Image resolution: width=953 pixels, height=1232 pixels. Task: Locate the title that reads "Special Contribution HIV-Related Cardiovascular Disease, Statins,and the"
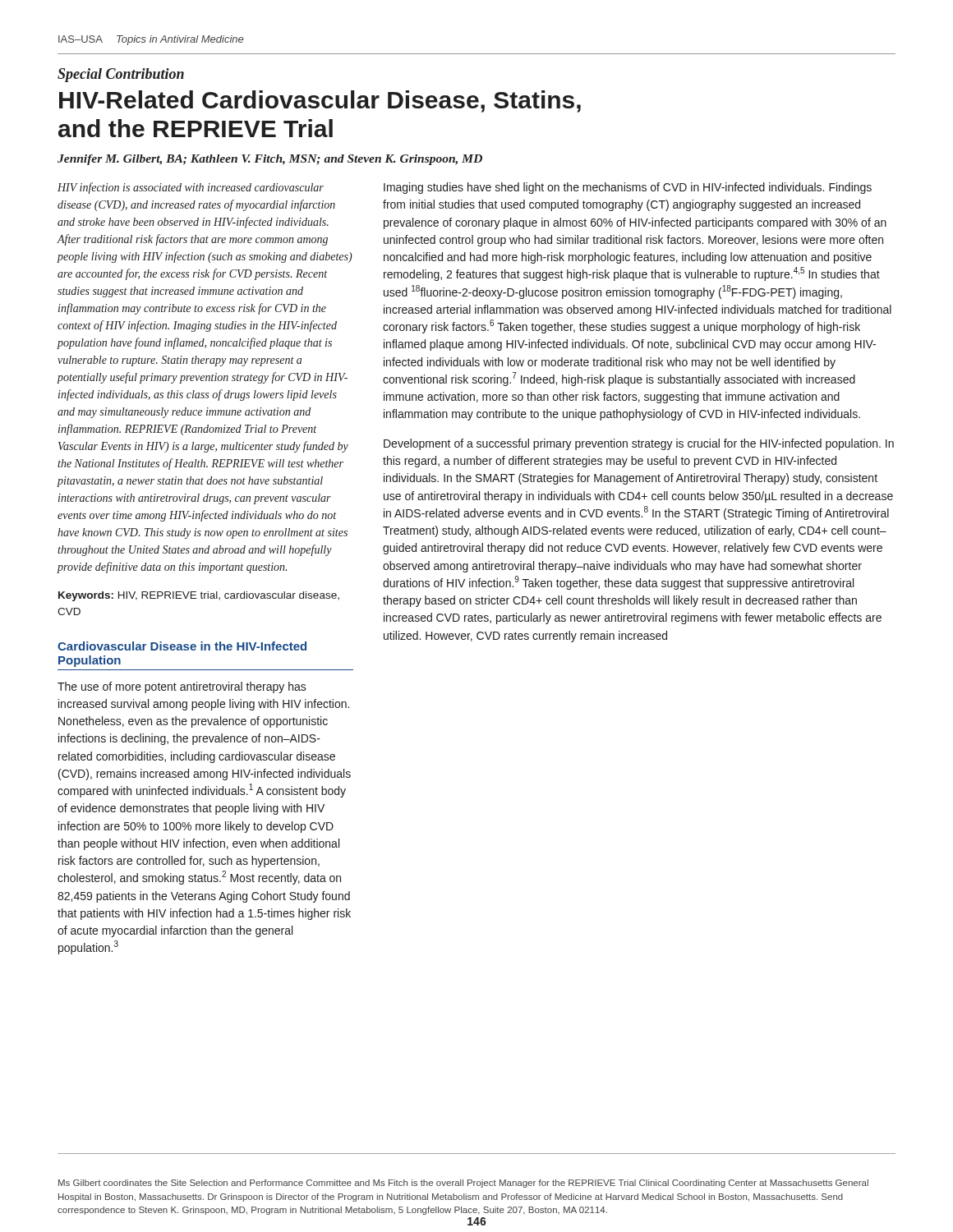[476, 104]
